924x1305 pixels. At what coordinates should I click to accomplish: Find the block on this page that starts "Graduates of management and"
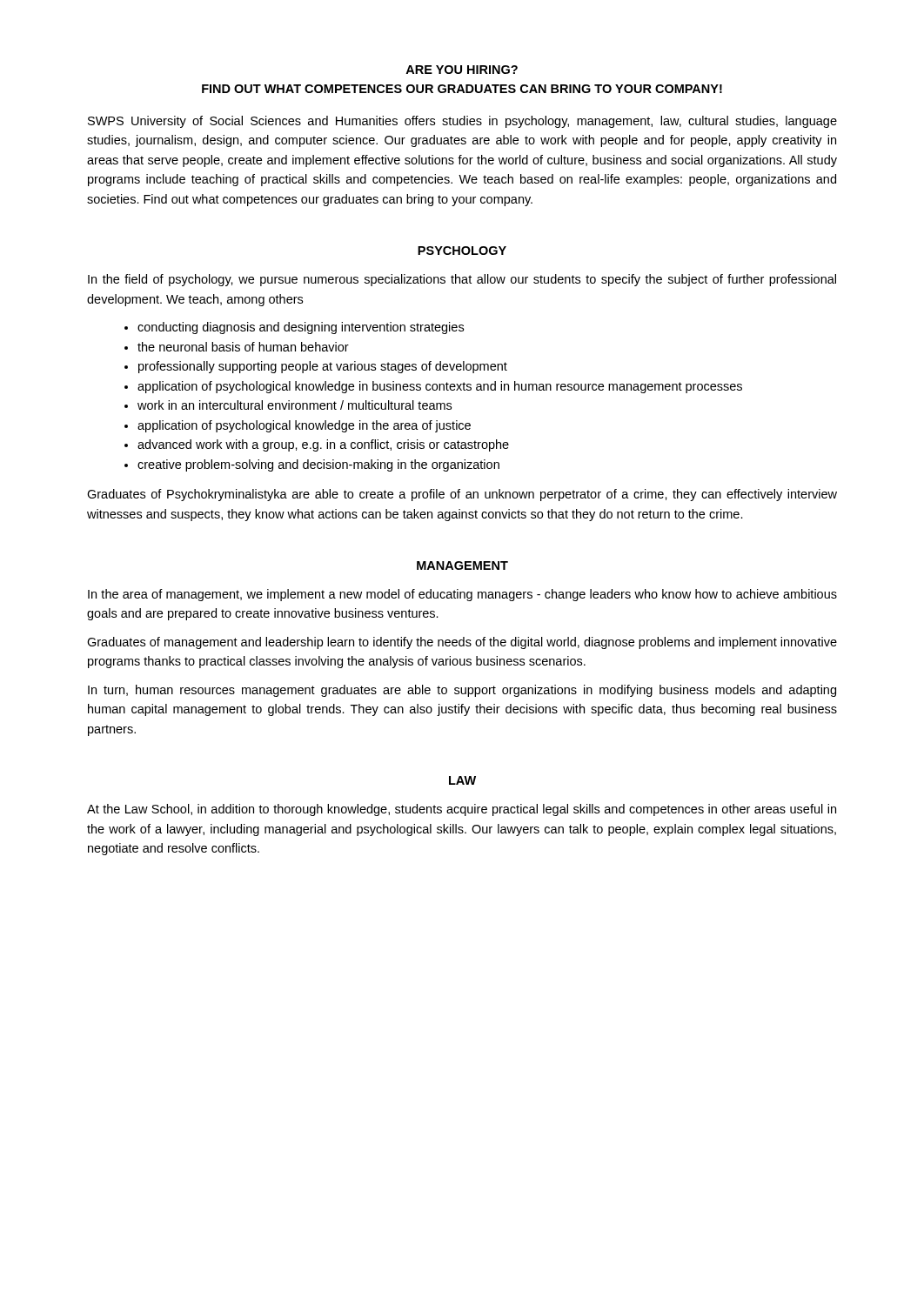462,652
